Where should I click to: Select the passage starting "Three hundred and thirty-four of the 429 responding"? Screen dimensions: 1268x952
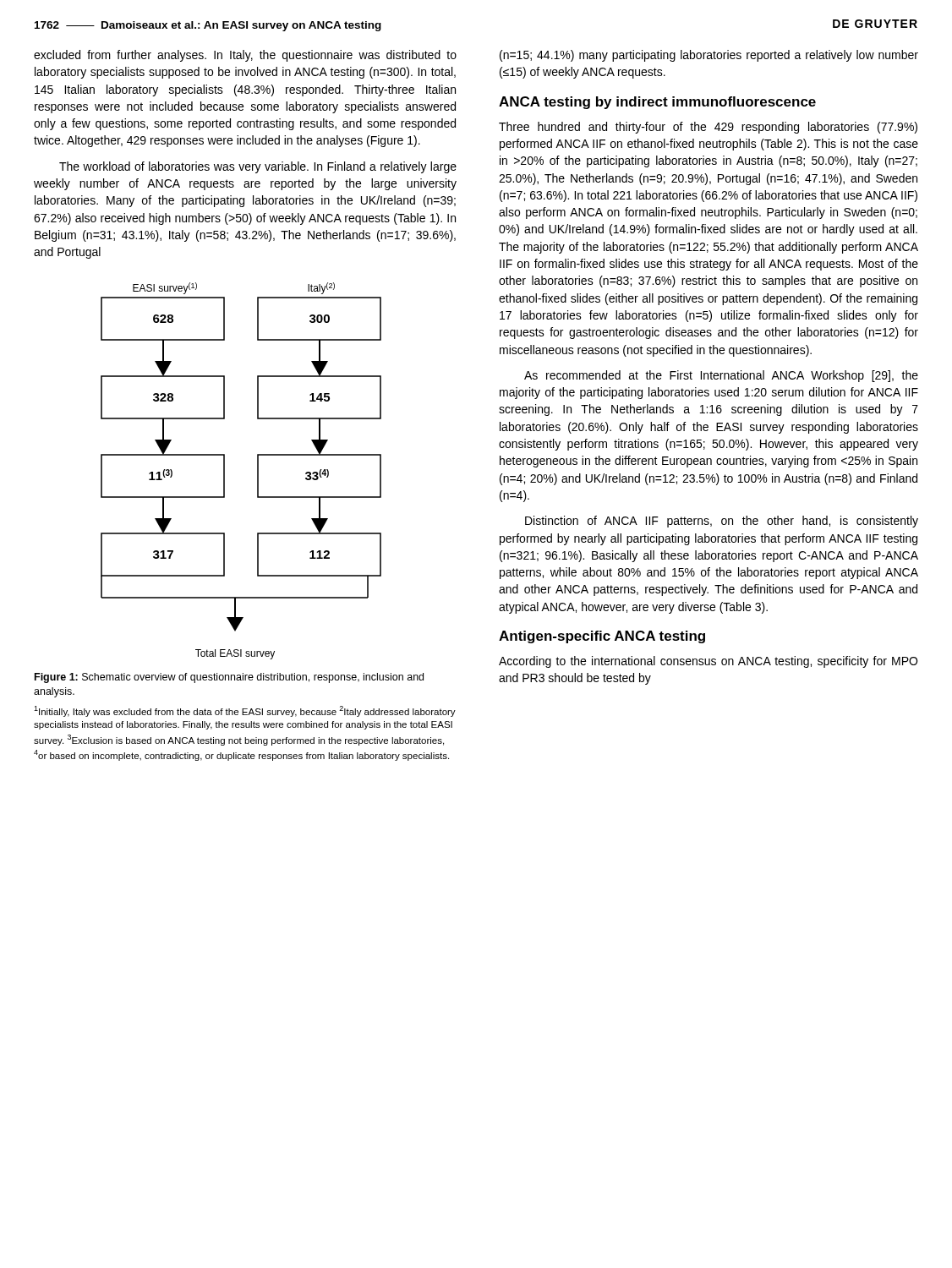click(x=709, y=367)
